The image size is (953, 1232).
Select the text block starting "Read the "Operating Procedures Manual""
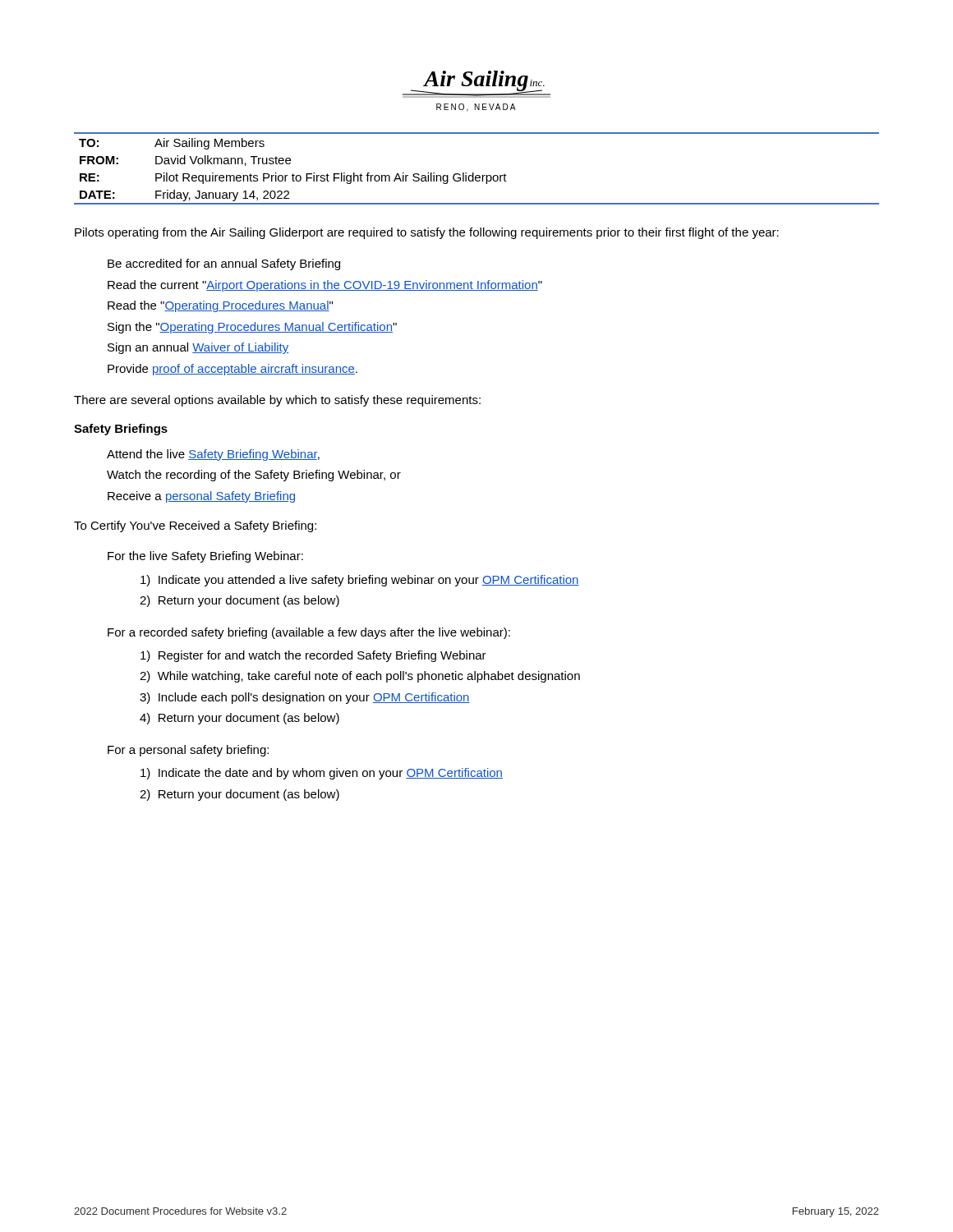point(220,305)
